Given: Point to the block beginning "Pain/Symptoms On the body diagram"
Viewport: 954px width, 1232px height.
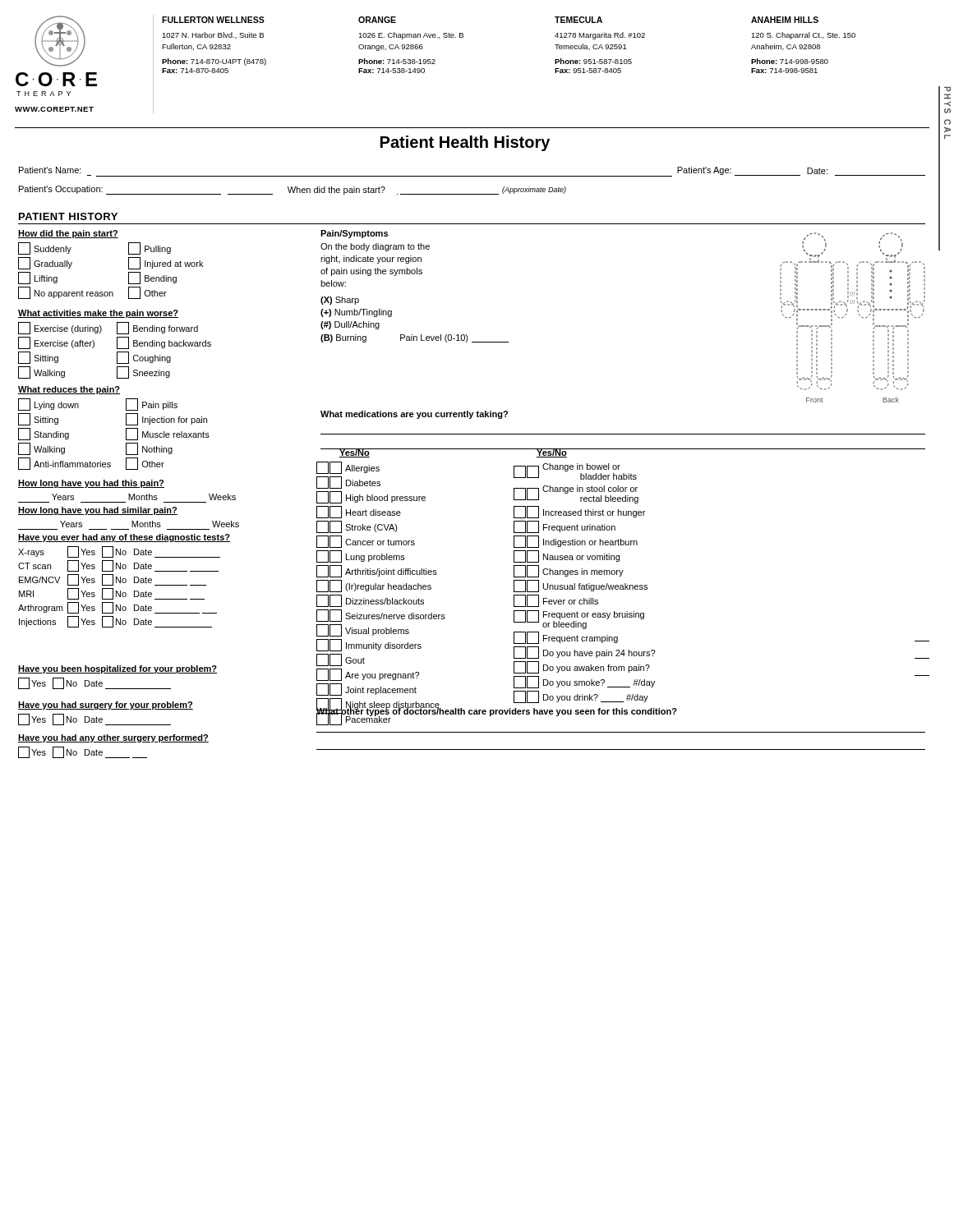Looking at the screenshot, I should [x=354, y=234].
